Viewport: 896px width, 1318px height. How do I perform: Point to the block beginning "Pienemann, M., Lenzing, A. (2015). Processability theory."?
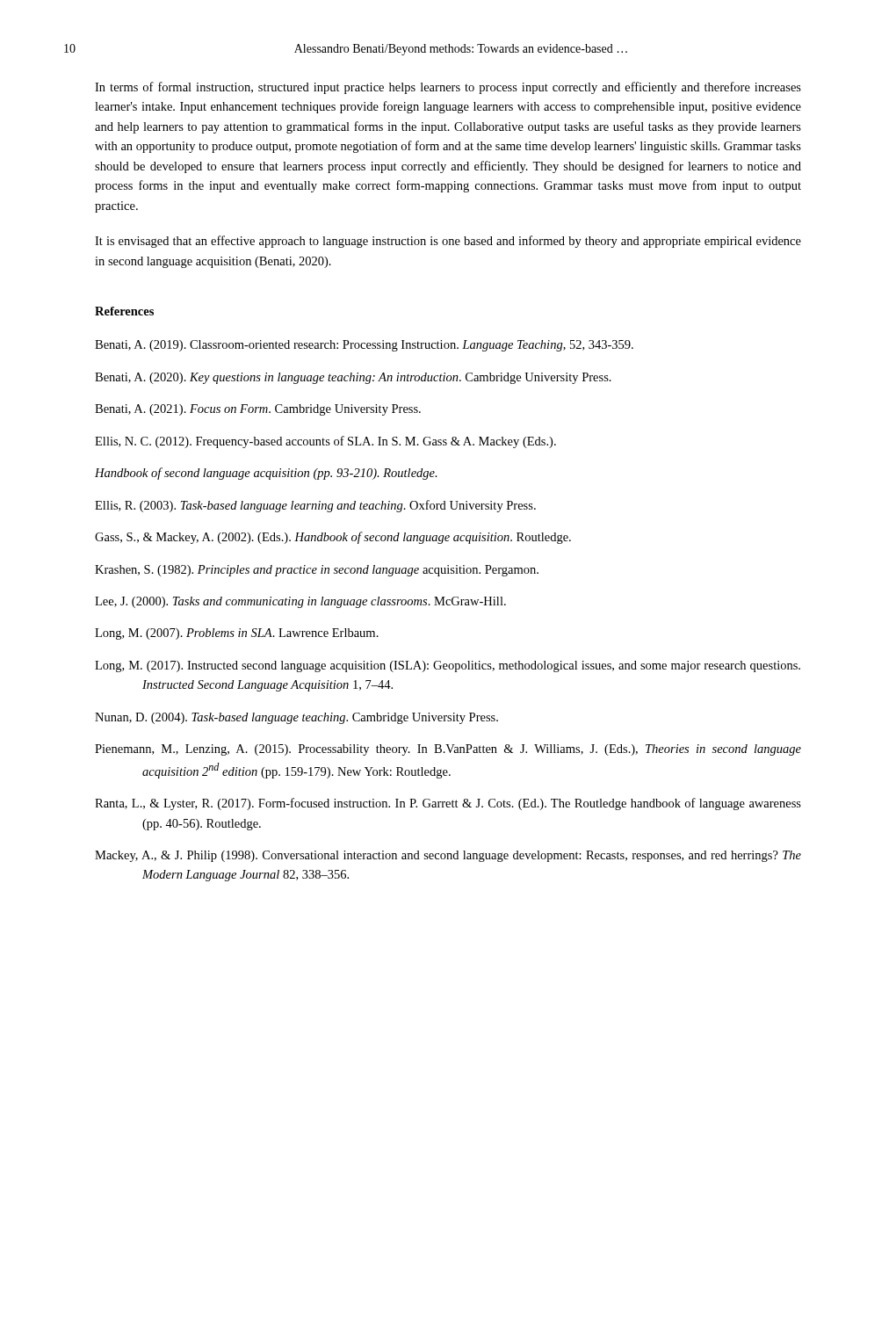[x=448, y=760]
